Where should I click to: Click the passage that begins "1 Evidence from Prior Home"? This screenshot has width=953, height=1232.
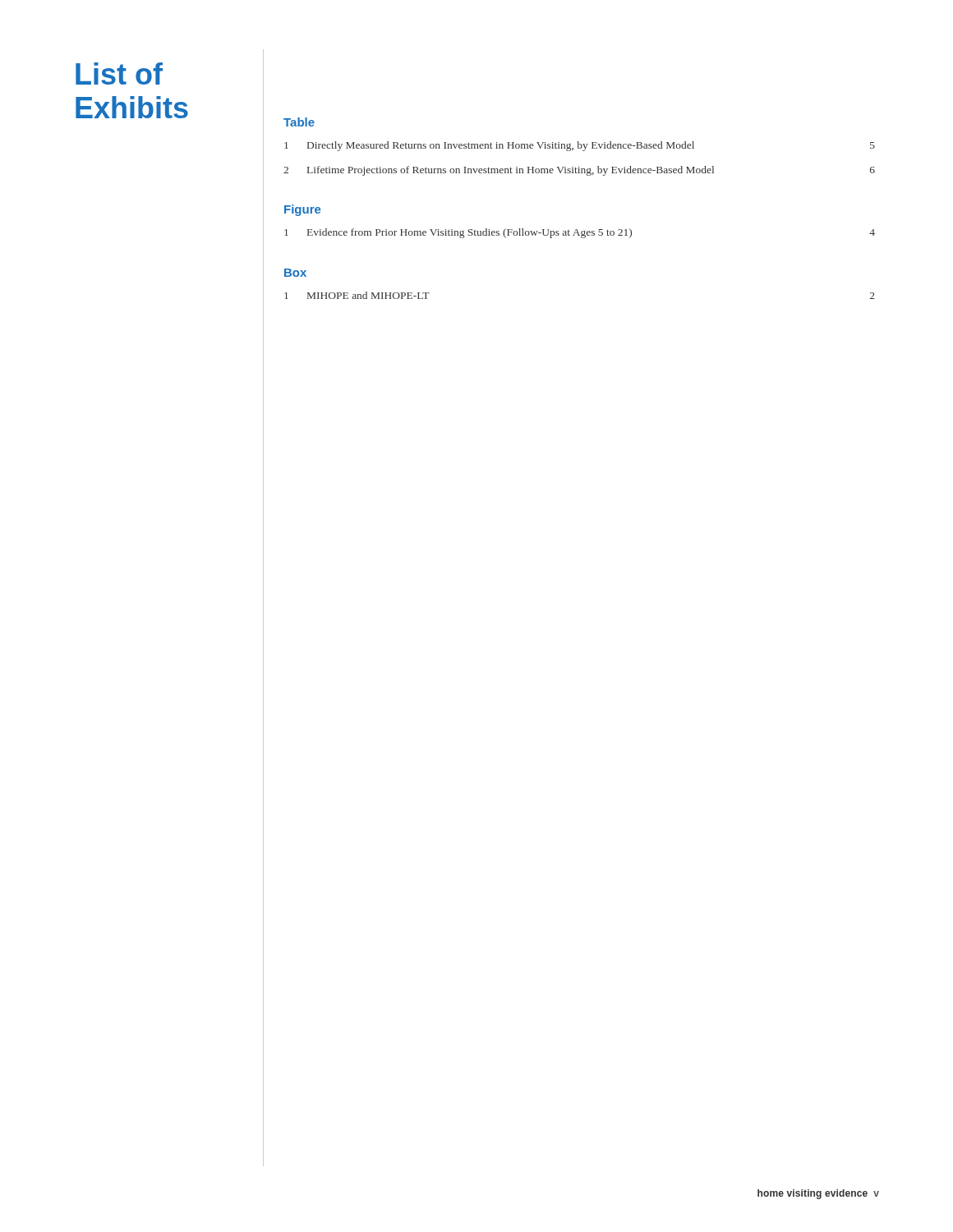click(579, 232)
